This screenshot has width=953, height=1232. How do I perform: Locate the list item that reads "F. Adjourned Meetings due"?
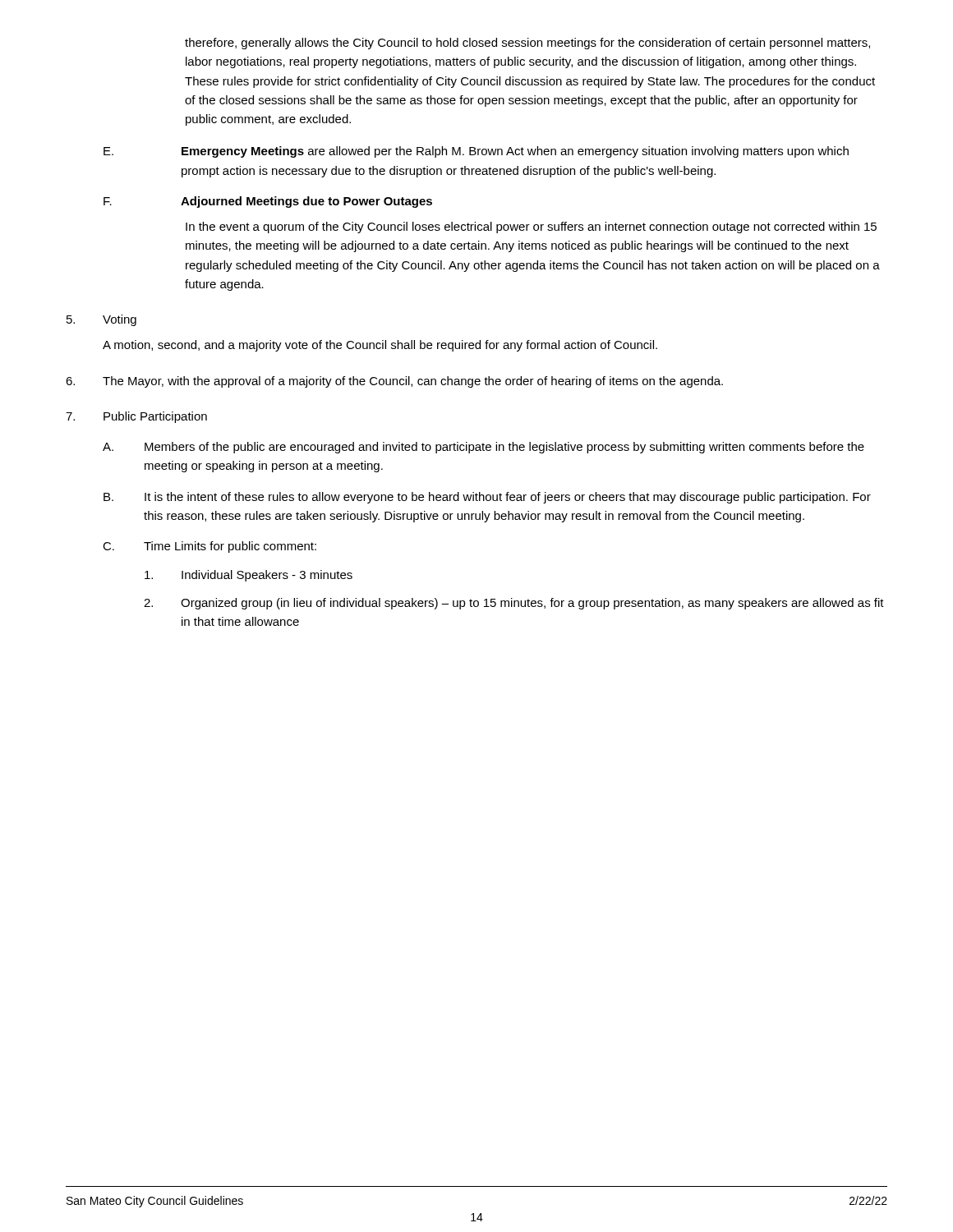pos(268,202)
